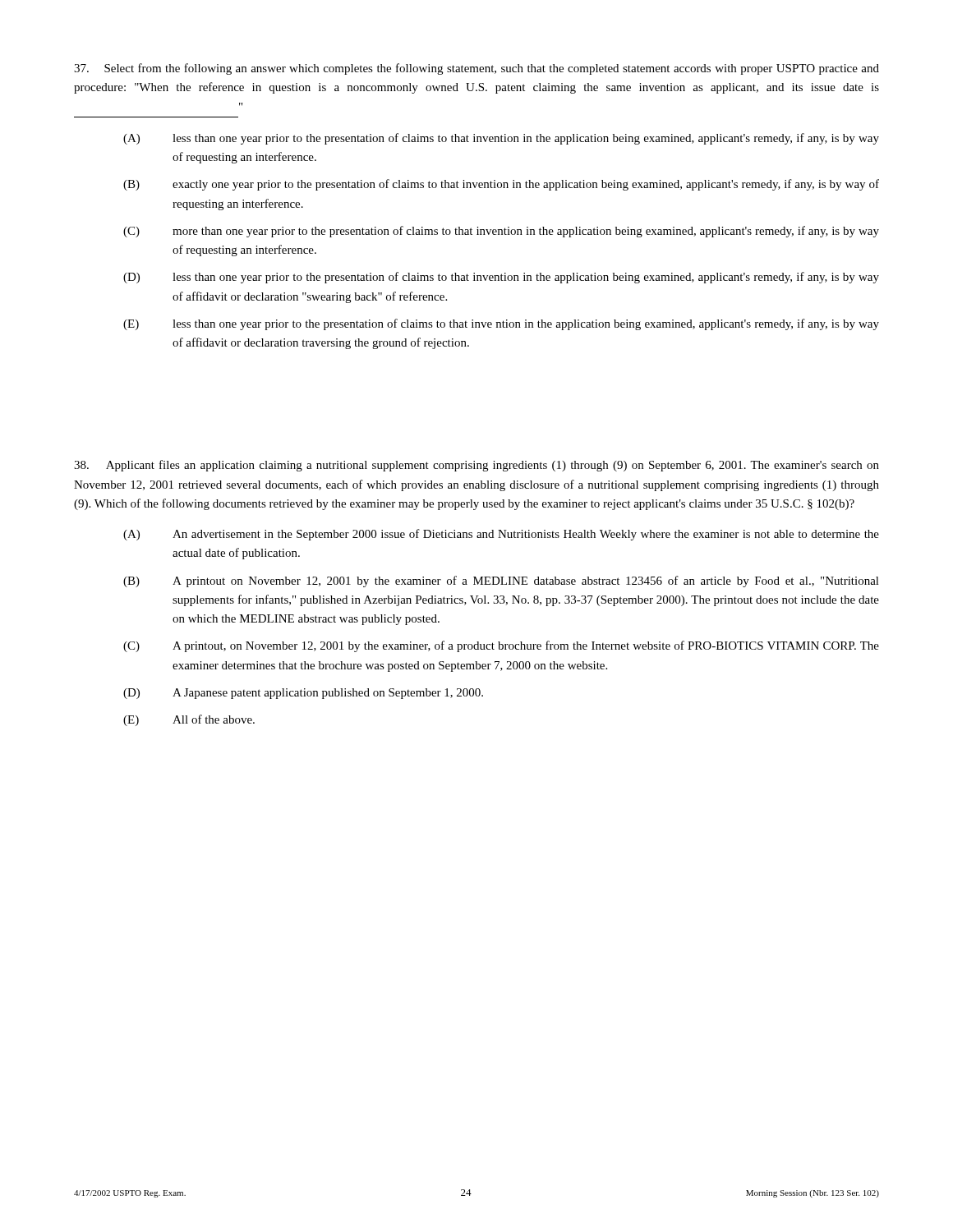Click on the region starting "(A) less than one year prior to"

click(x=501, y=148)
